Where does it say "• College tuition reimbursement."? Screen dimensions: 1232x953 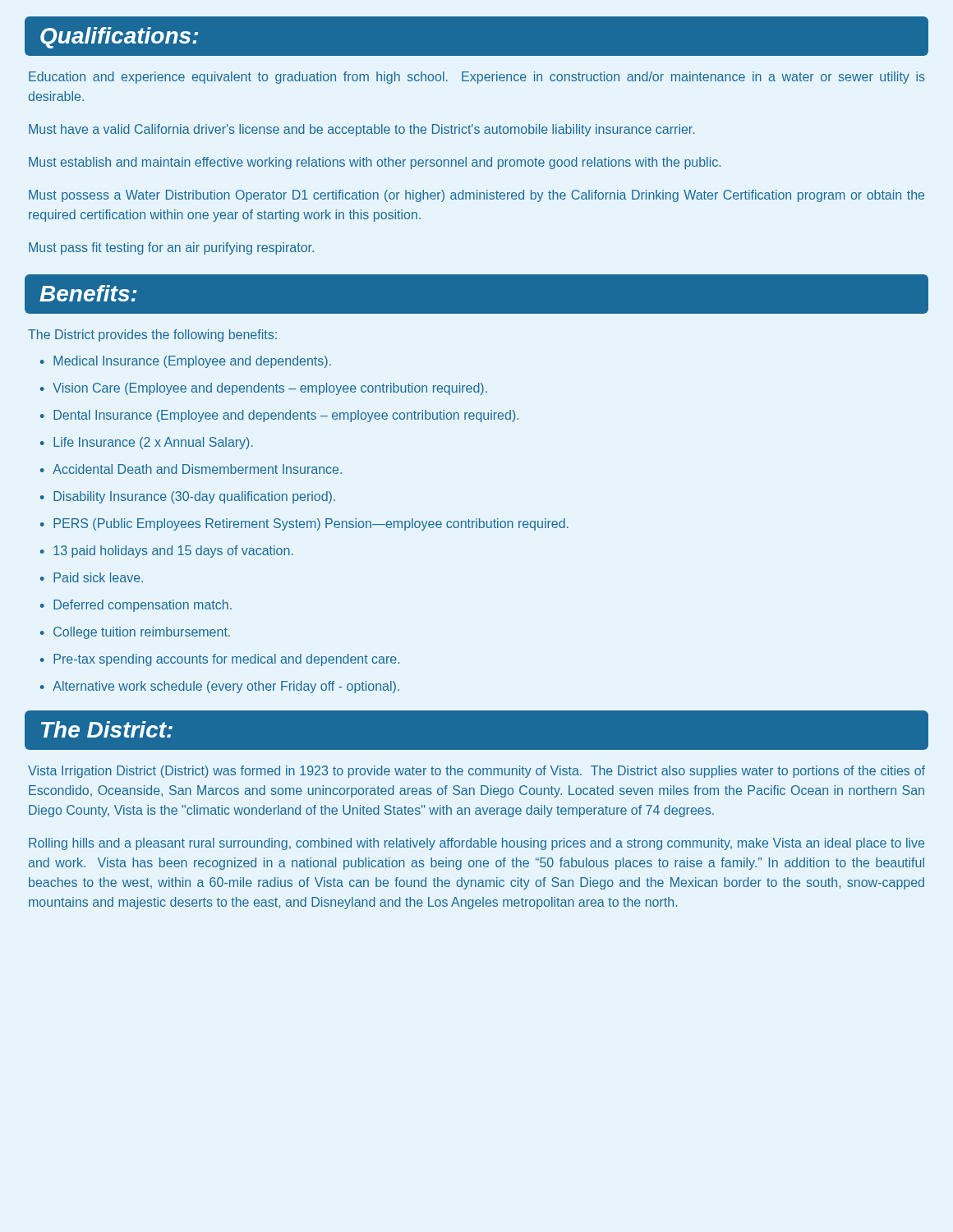[x=135, y=634]
